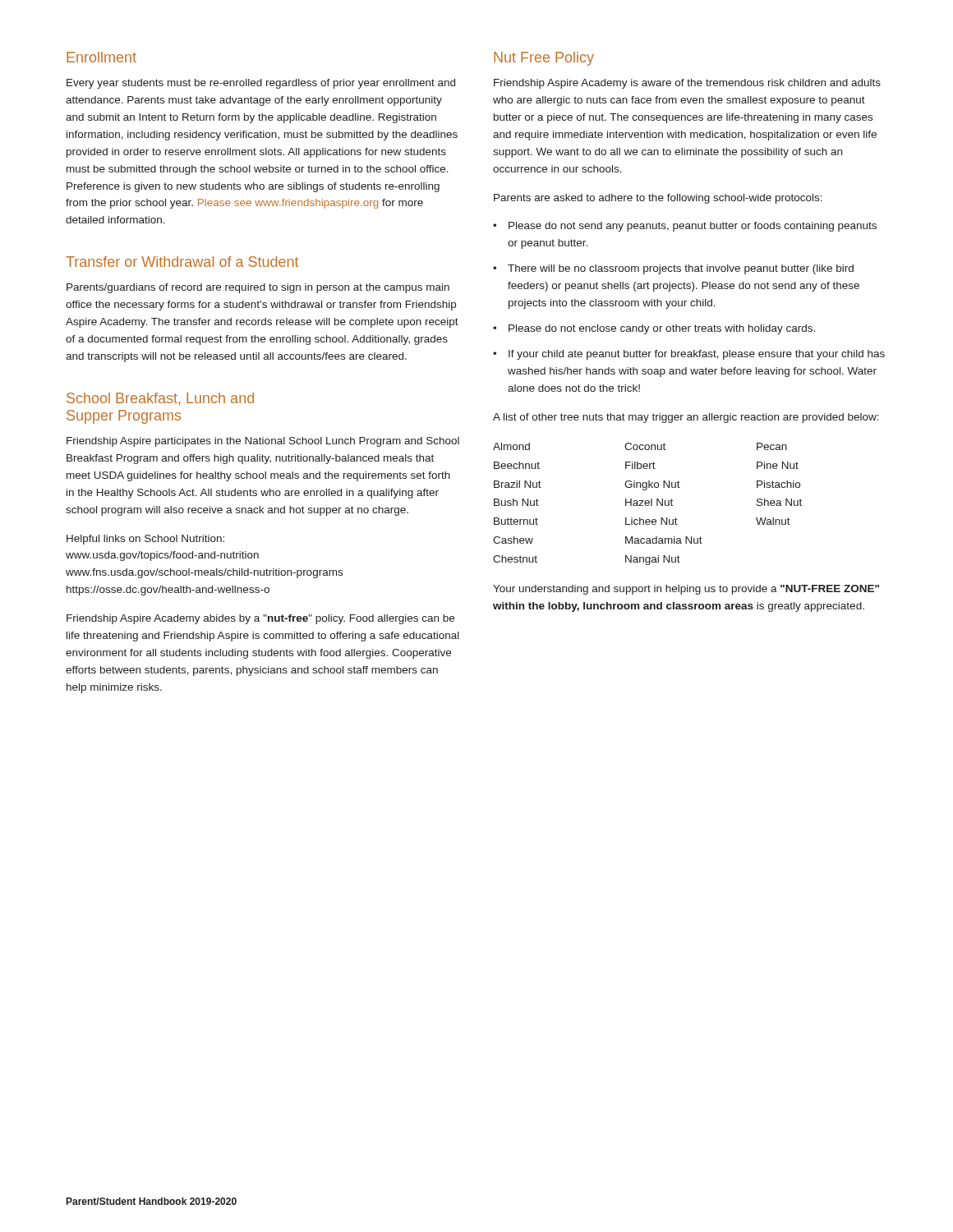This screenshot has width=953, height=1232.
Task: Locate the text starting "Friendship Aspire Academy abides by"
Action: click(263, 653)
